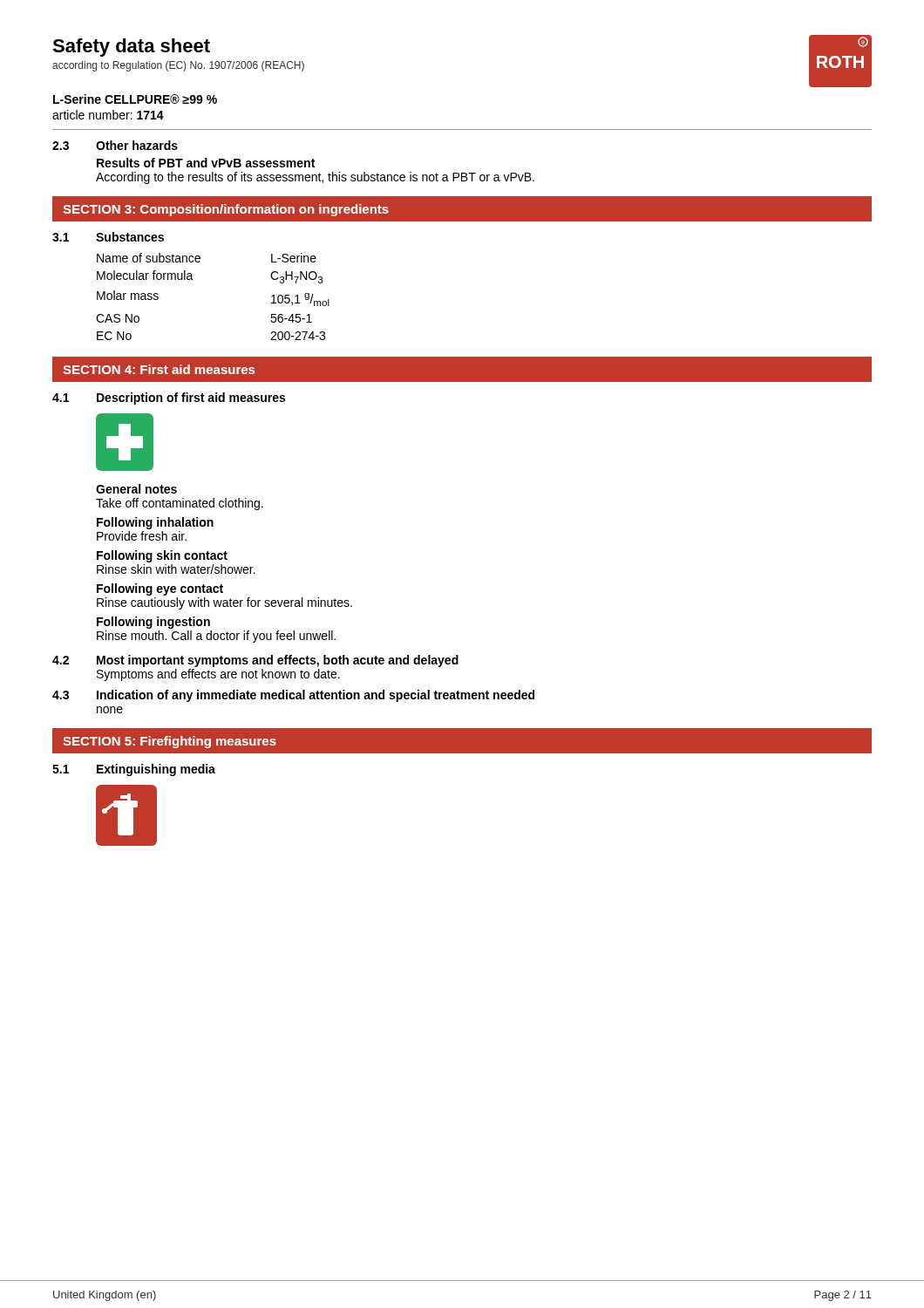Click on the table containing "Name of substance"
924x1308 pixels.
tap(484, 297)
